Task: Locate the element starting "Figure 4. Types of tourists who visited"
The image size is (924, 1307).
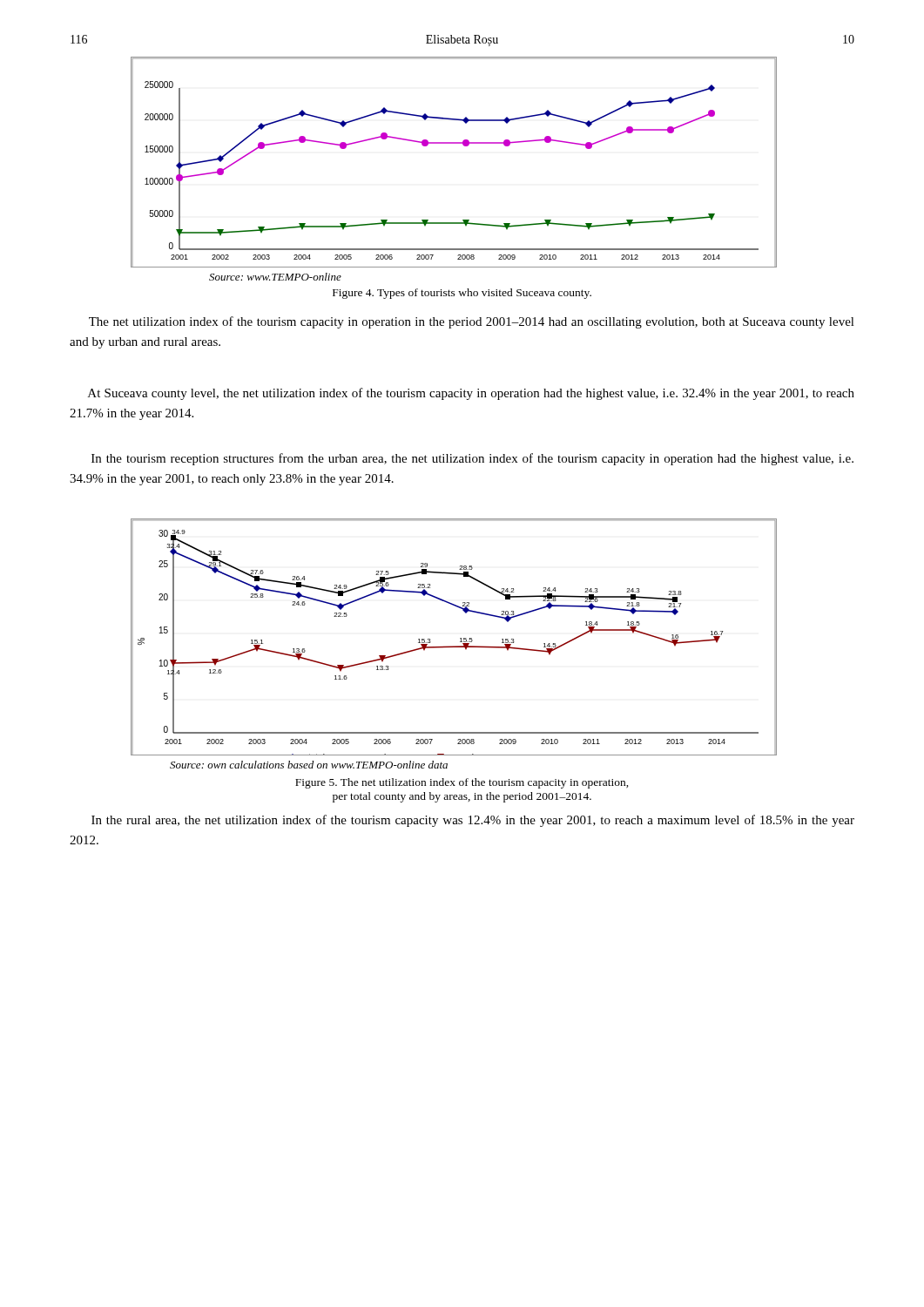Action: click(462, 292)
